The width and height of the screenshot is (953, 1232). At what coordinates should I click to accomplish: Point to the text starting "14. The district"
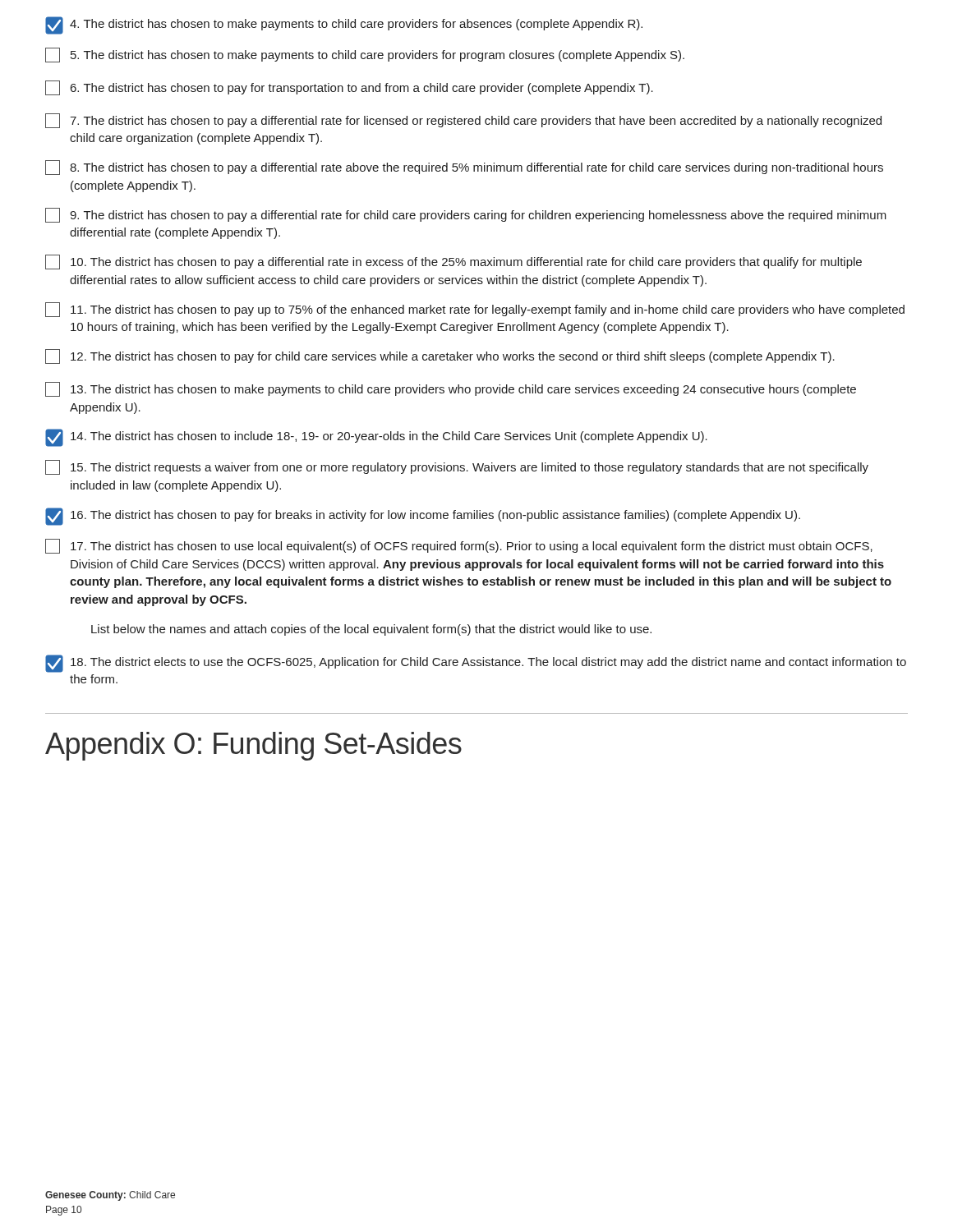[476, 437]
